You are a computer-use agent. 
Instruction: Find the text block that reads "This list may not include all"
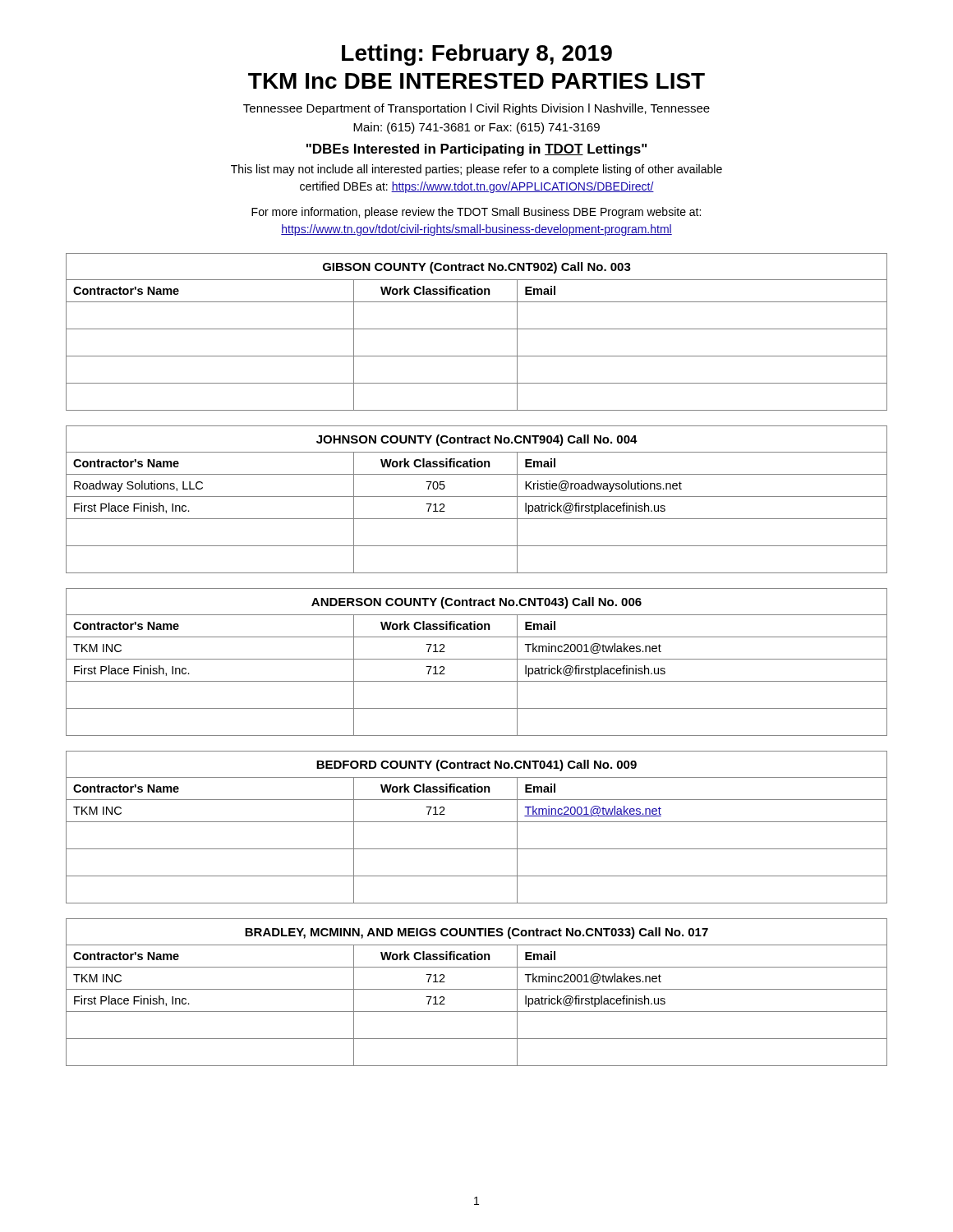coord(476,178)
